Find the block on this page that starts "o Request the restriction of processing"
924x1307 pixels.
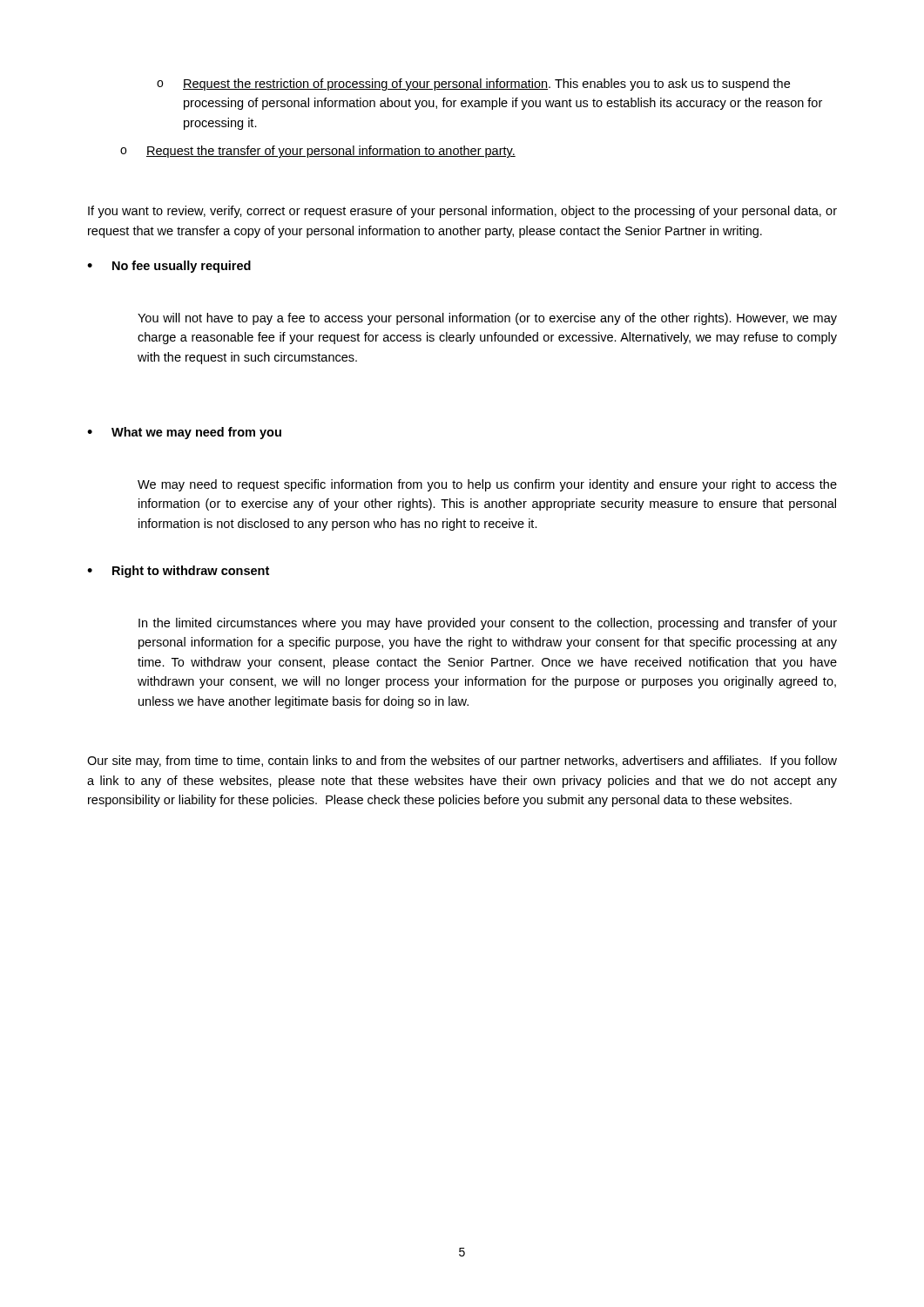497,103
